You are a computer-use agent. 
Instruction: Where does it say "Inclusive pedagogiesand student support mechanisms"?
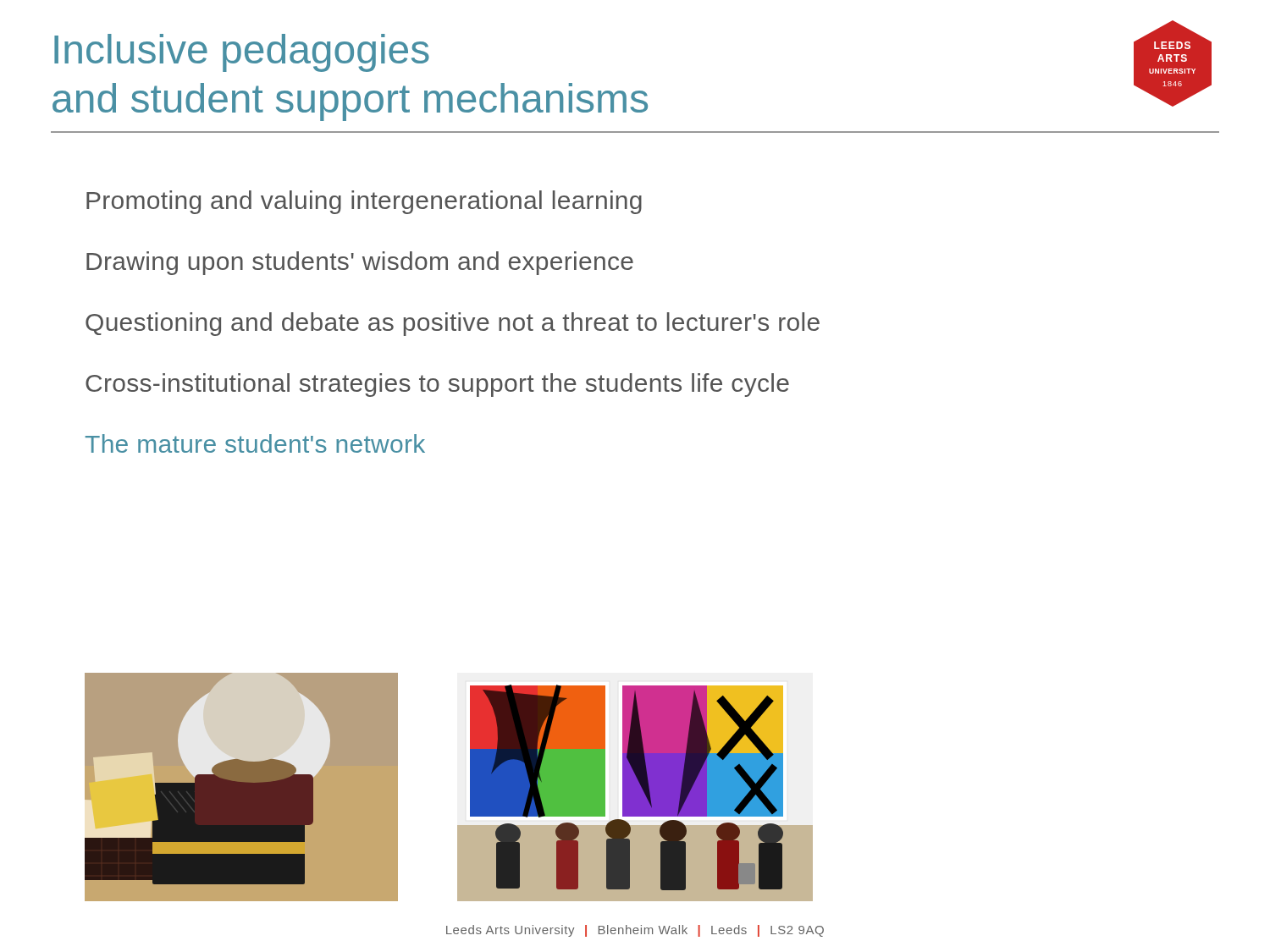(x=635, y=74)
